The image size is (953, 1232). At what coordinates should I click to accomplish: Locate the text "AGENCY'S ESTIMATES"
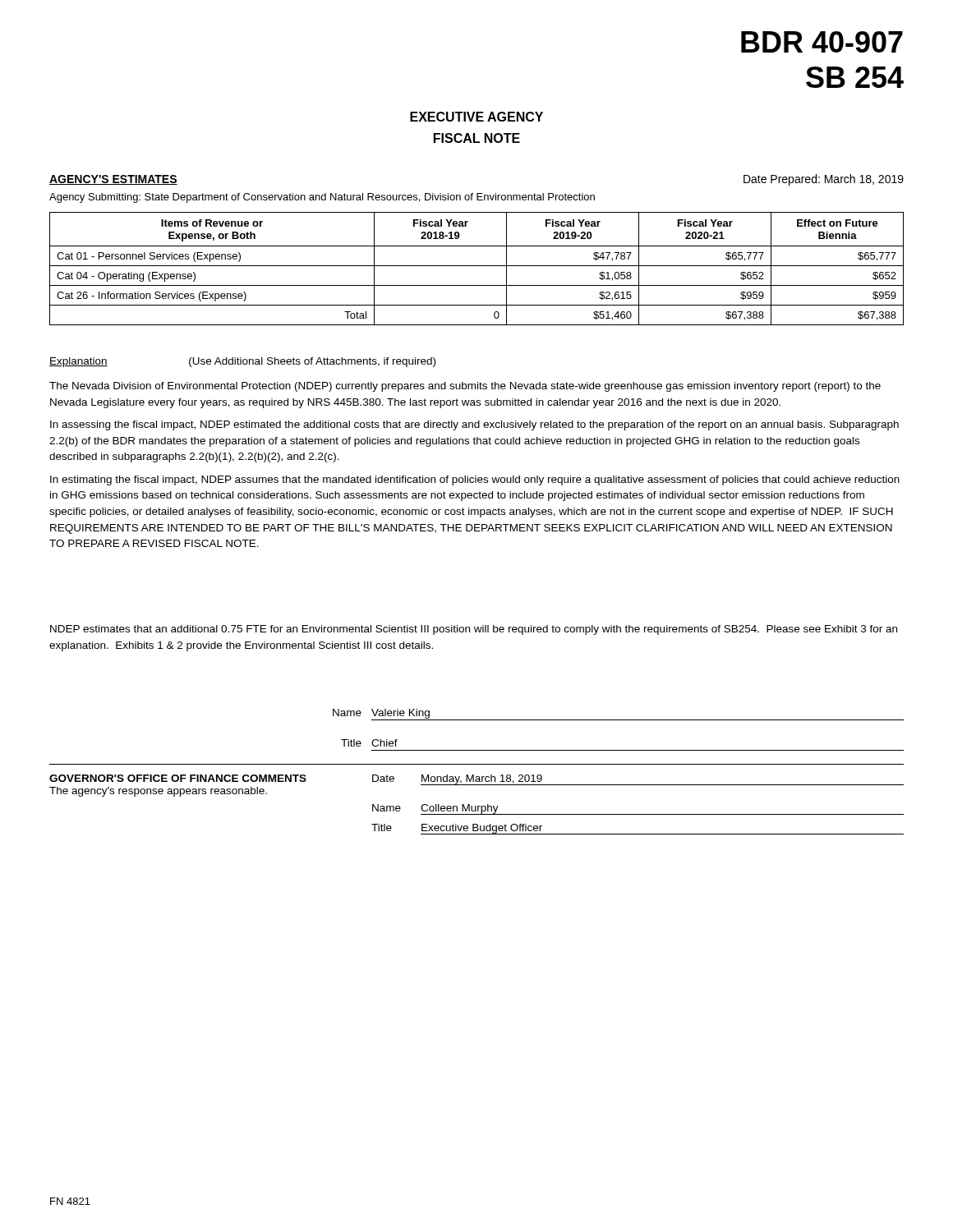pos(113,179)
